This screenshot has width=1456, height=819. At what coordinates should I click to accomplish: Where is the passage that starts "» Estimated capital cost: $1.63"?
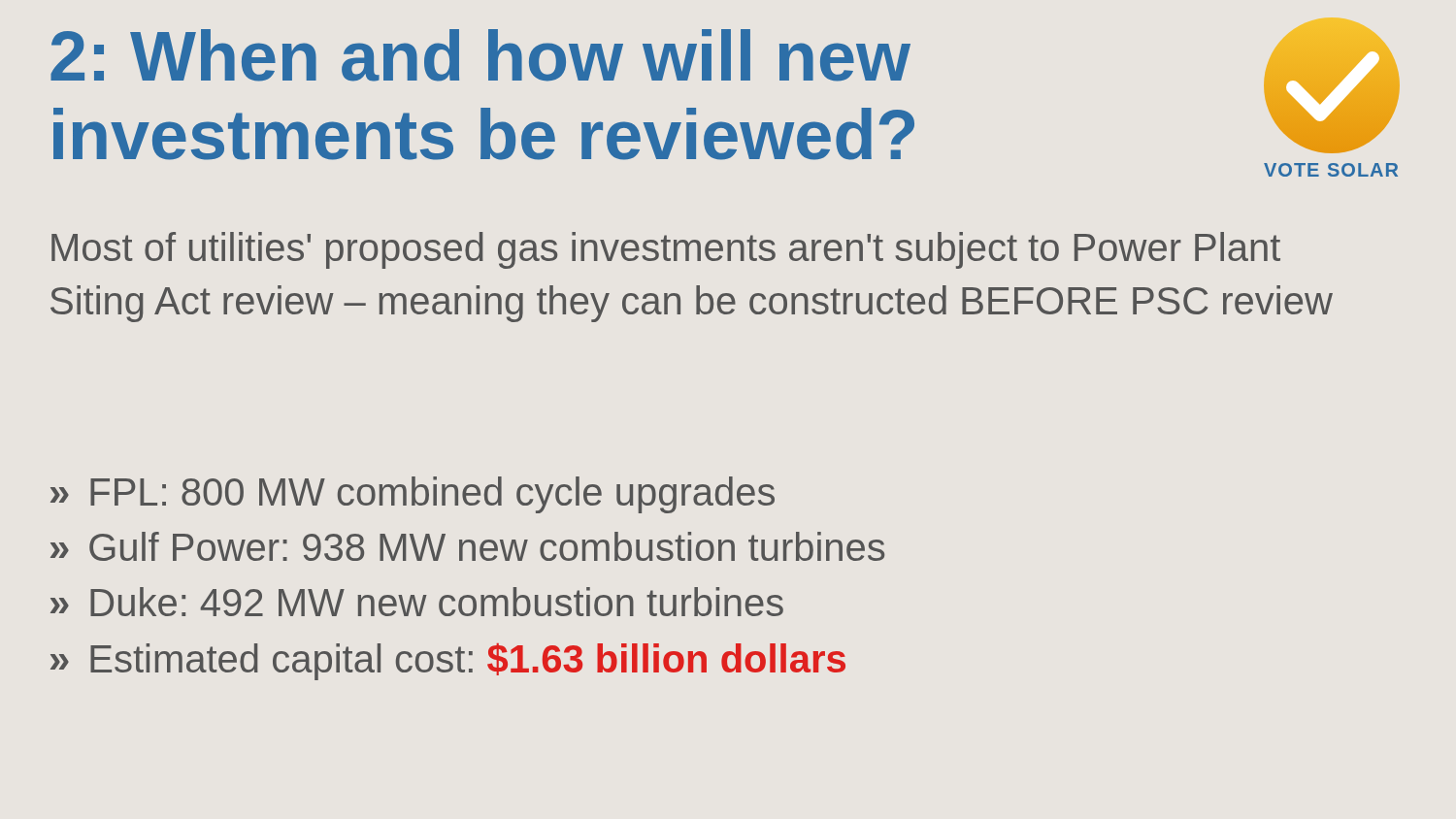pyautogui.click(x=448, y=659)
